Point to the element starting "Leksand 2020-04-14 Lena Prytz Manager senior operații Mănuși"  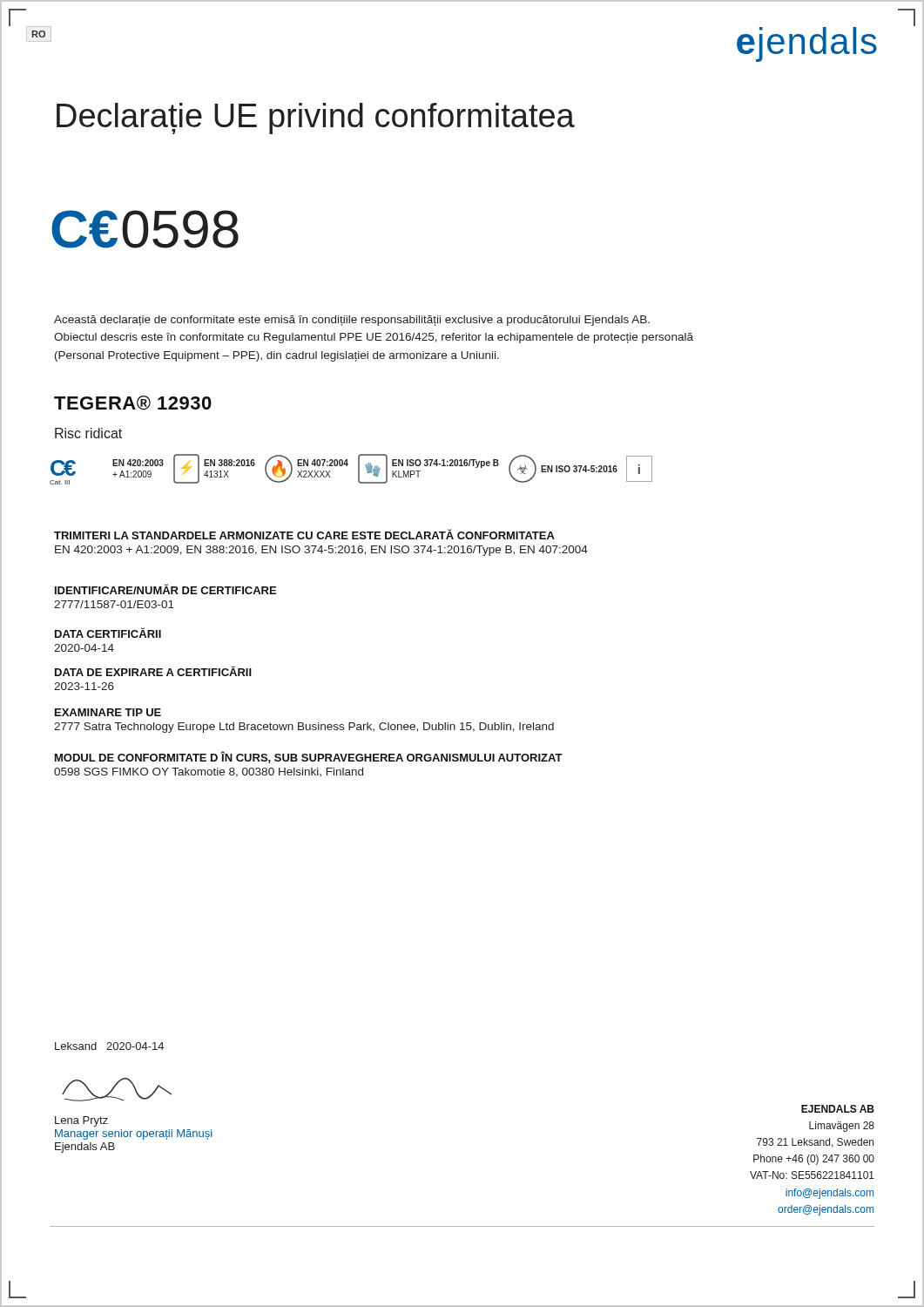click(133, 1096)
